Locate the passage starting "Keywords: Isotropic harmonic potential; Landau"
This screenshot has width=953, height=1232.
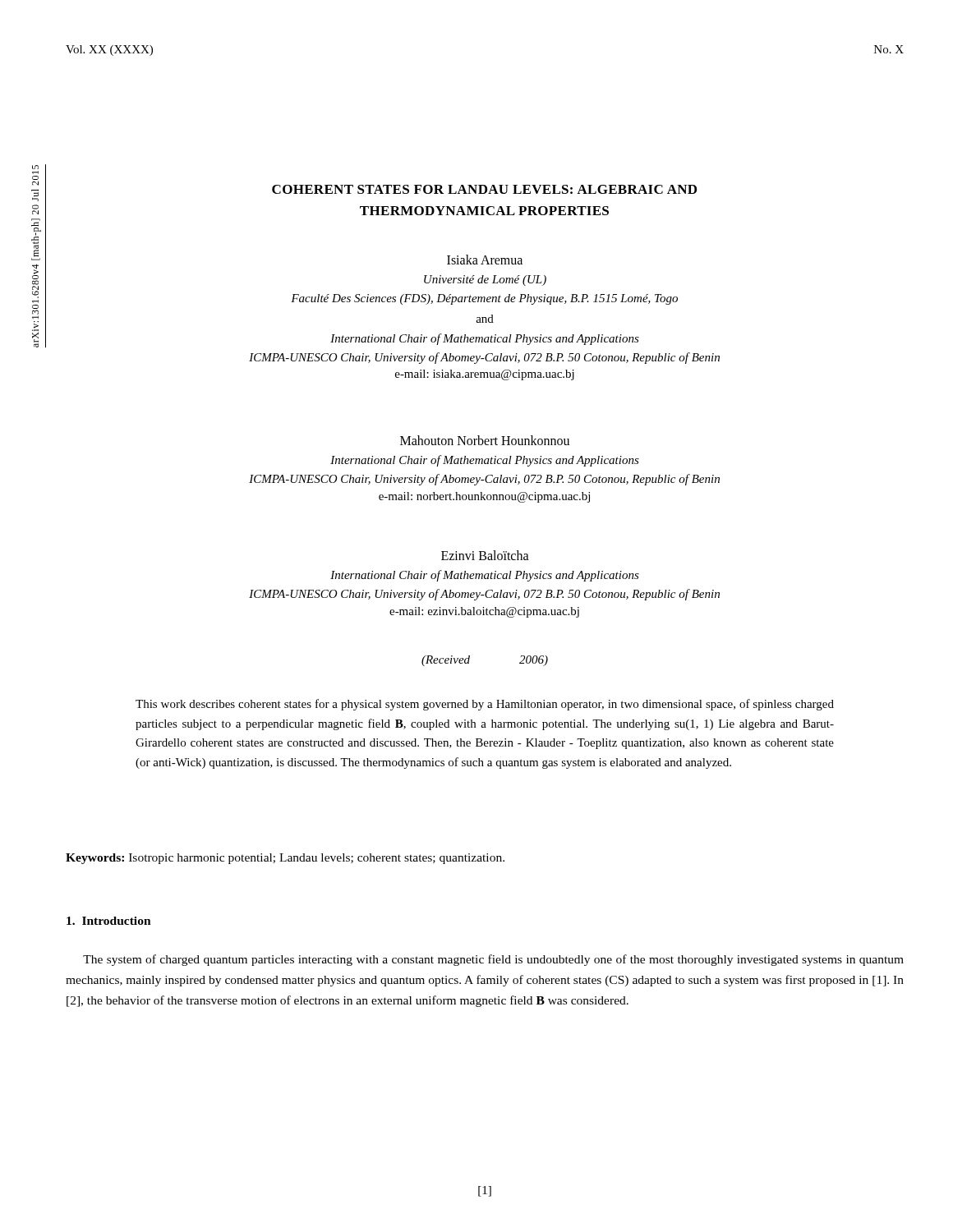coord(286,857)
